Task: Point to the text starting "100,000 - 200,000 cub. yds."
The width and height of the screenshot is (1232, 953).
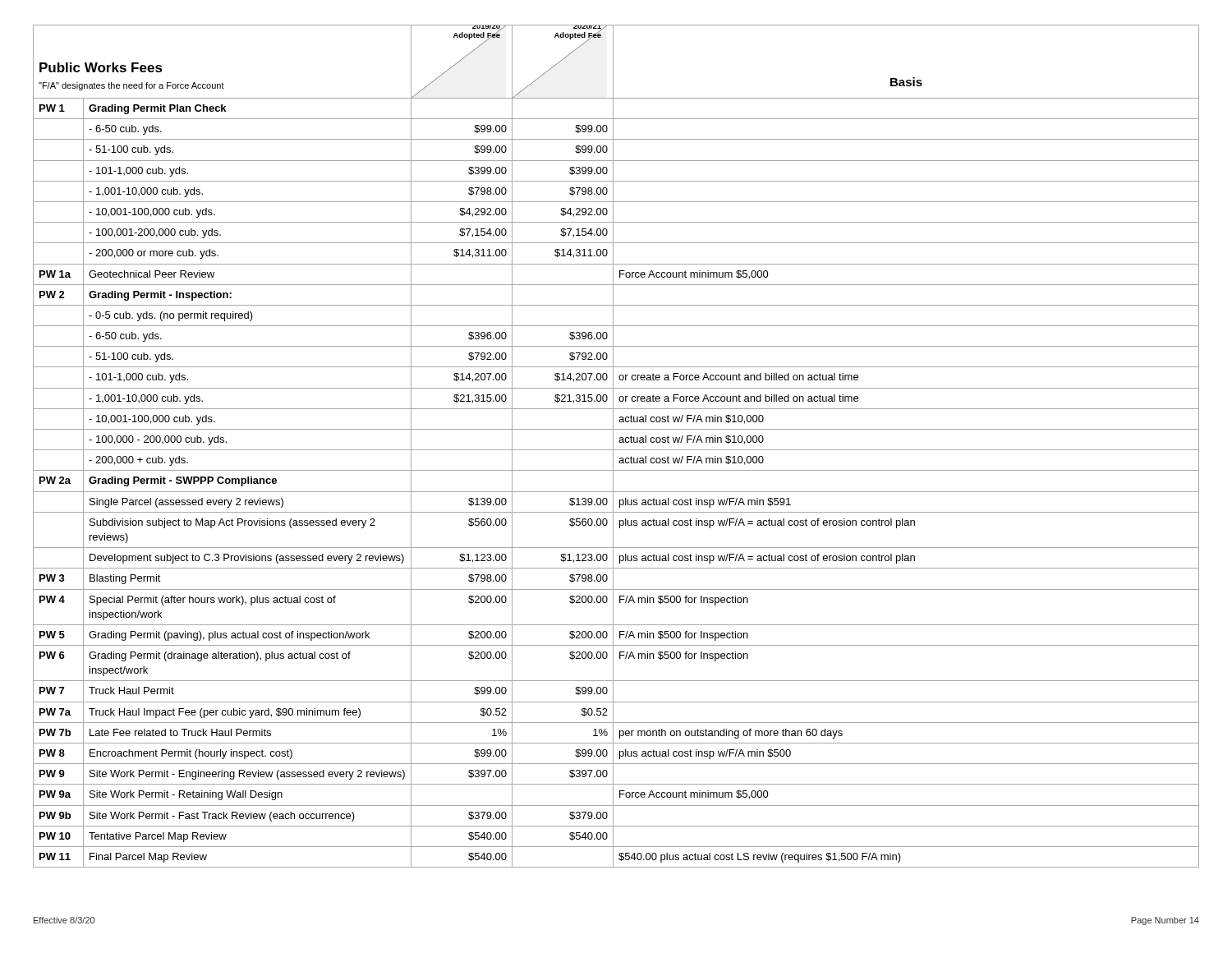Action: tap(158, 439)
